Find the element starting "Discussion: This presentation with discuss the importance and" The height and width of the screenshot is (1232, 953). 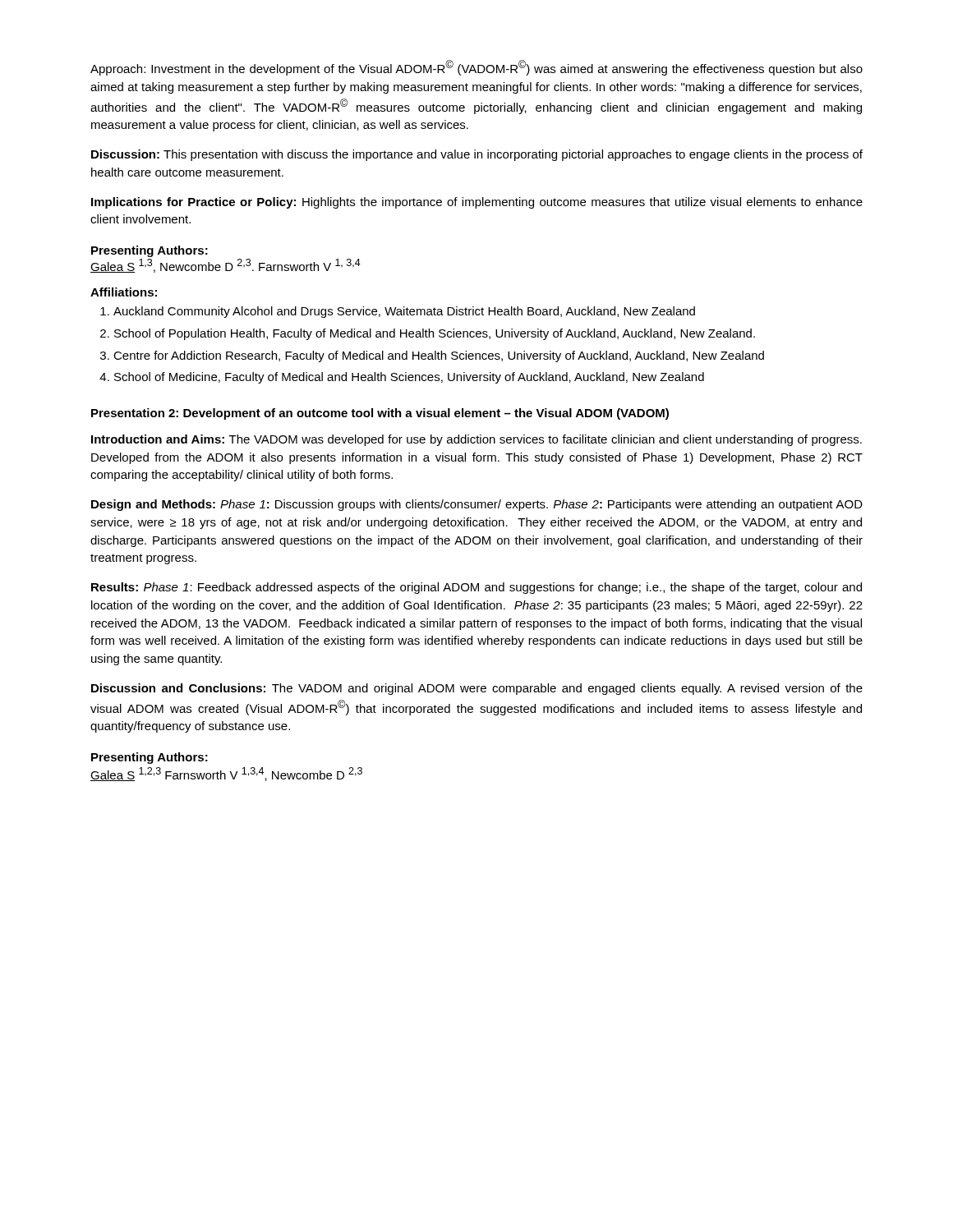coord(476,163)
